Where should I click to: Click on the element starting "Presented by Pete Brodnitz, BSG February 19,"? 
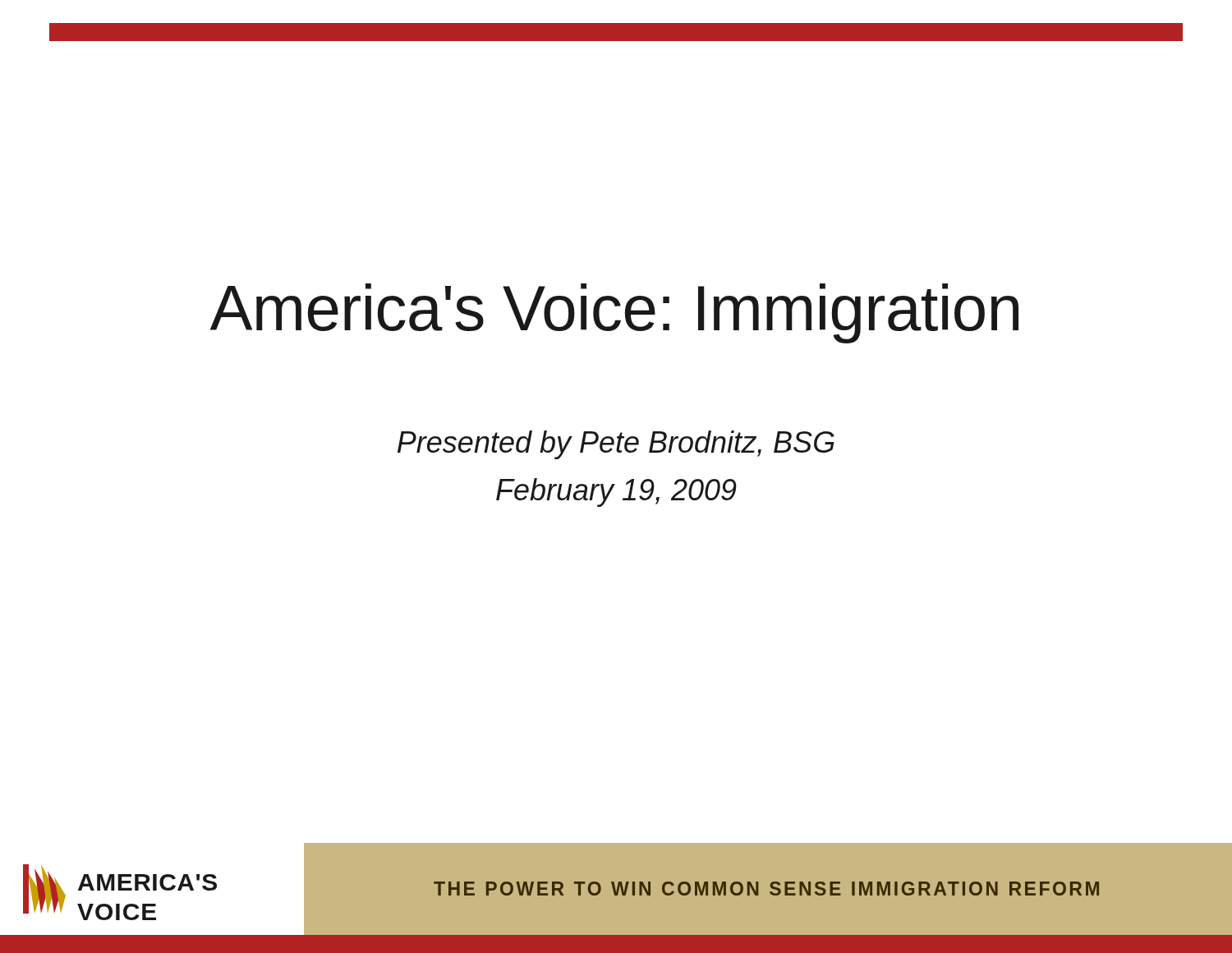[616, 466]
